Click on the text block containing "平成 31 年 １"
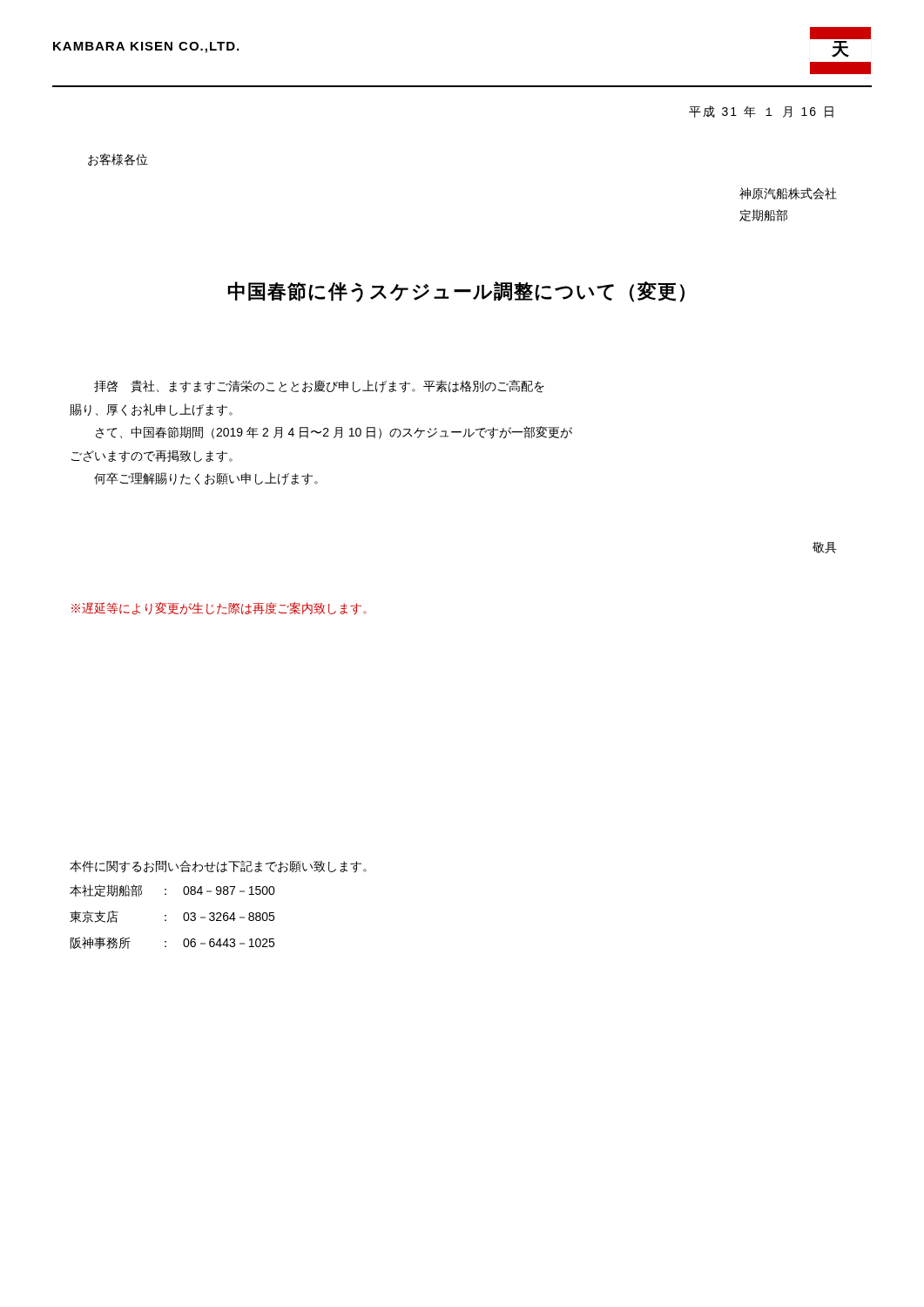Image resolution: width=924 pixels, height=1307 pixels. [x=763, y=112]
